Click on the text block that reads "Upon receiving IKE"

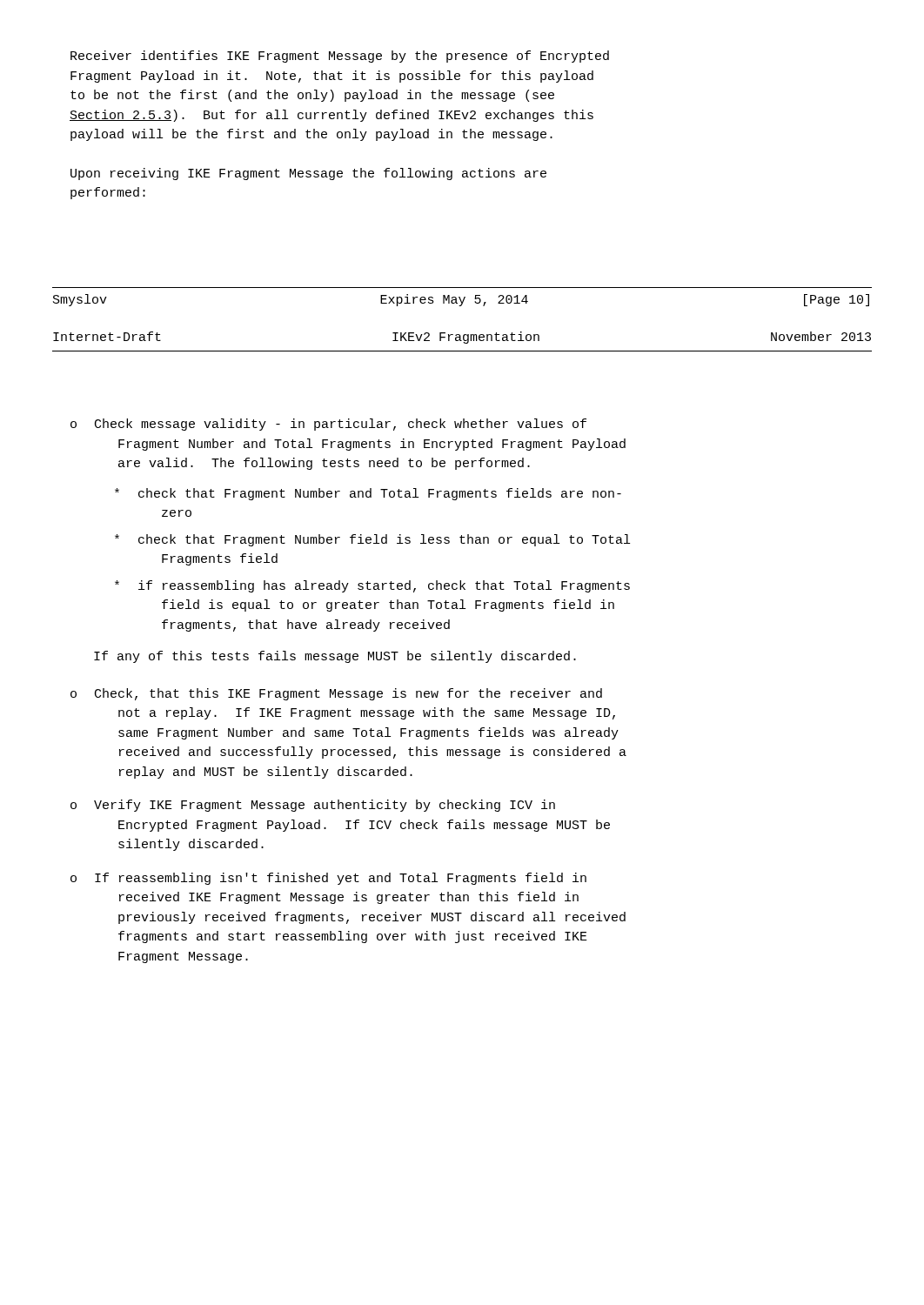pyautogui.click(x=308, y=184)
